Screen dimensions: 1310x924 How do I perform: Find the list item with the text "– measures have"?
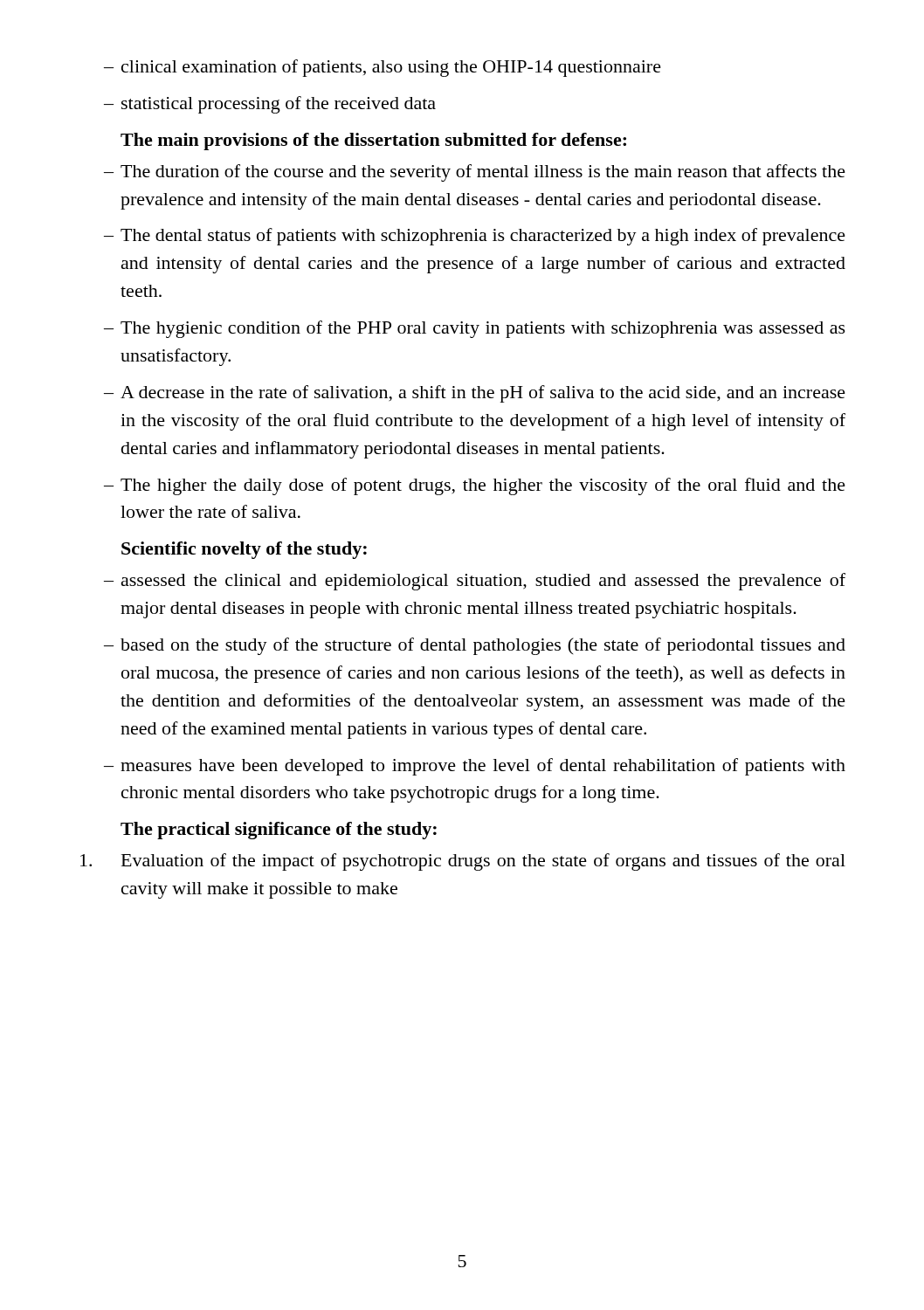(462, 779)
